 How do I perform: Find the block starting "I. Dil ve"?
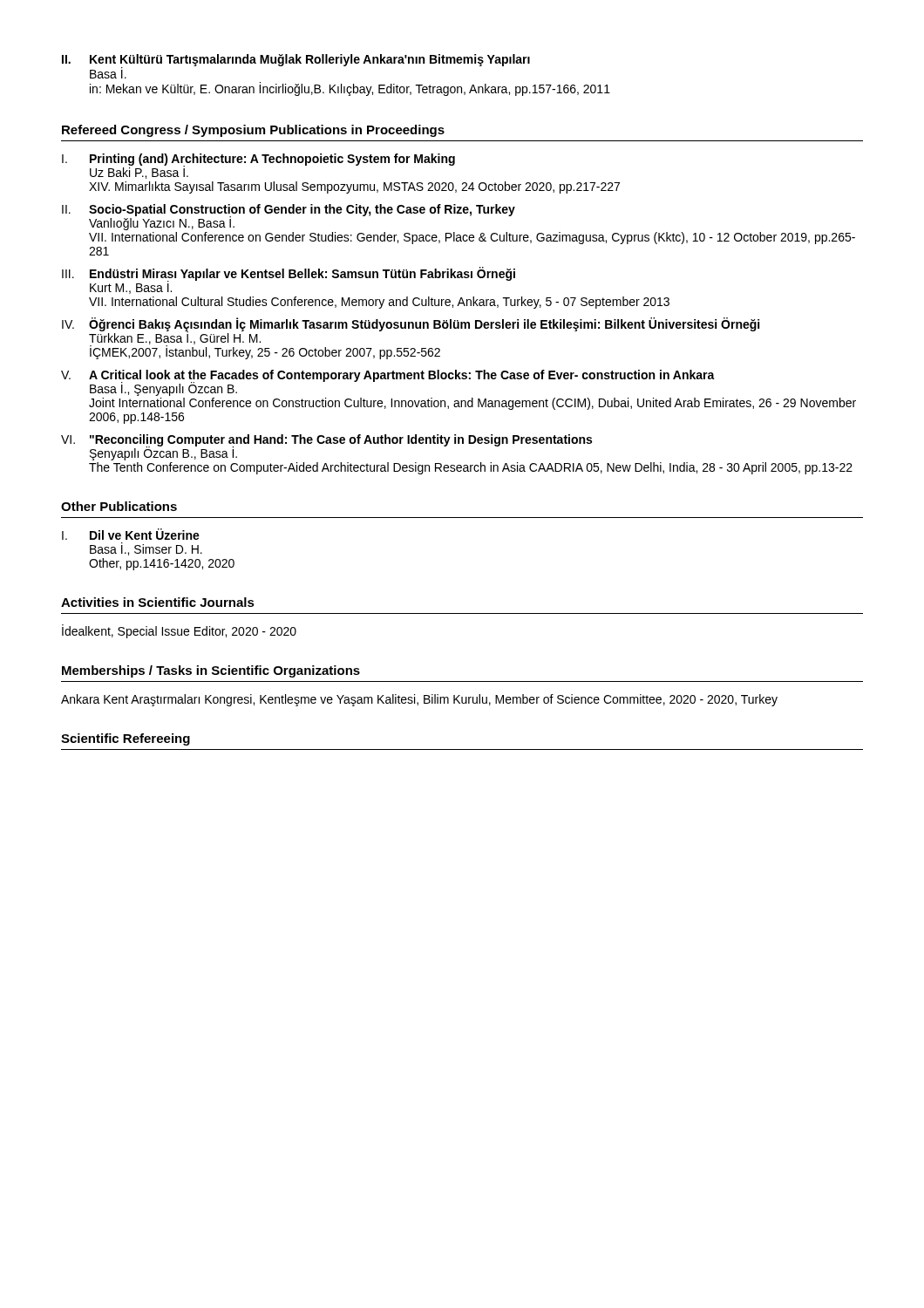pyautogui.click(x=148, y=549)
